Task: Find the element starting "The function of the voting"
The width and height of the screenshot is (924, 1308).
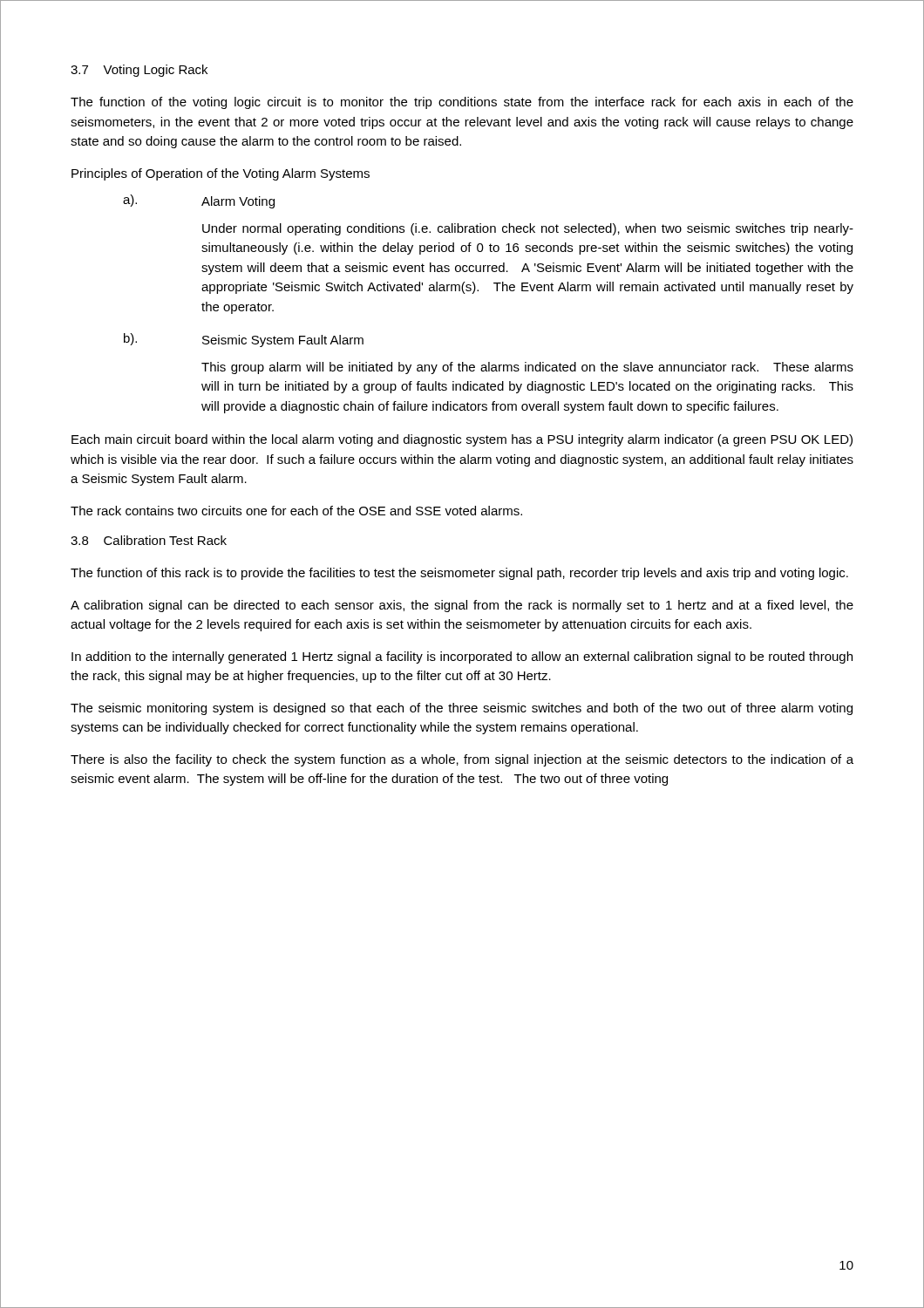Action: 462,121
